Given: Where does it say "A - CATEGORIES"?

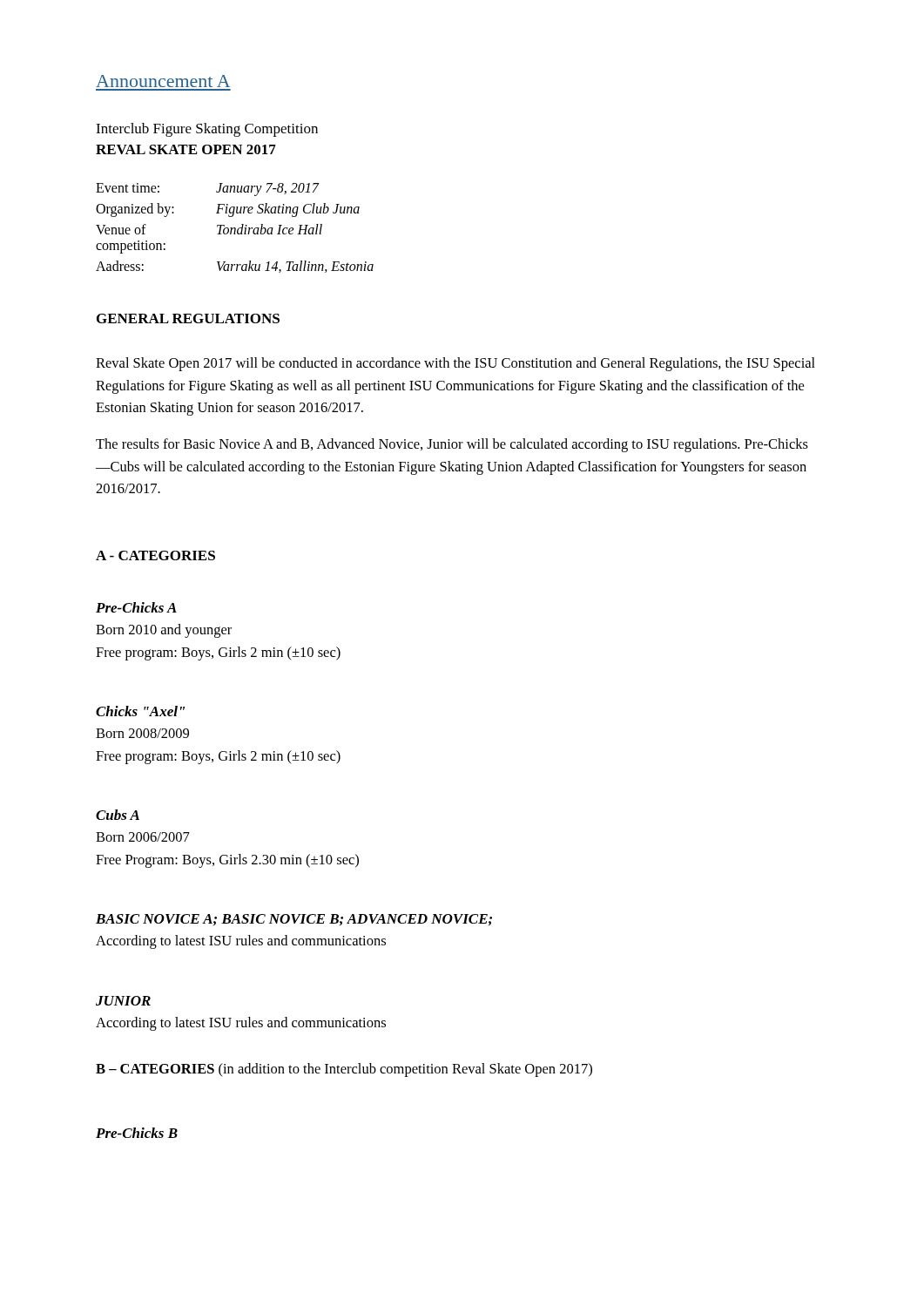Looking at the screenshot, I should 156,556.
